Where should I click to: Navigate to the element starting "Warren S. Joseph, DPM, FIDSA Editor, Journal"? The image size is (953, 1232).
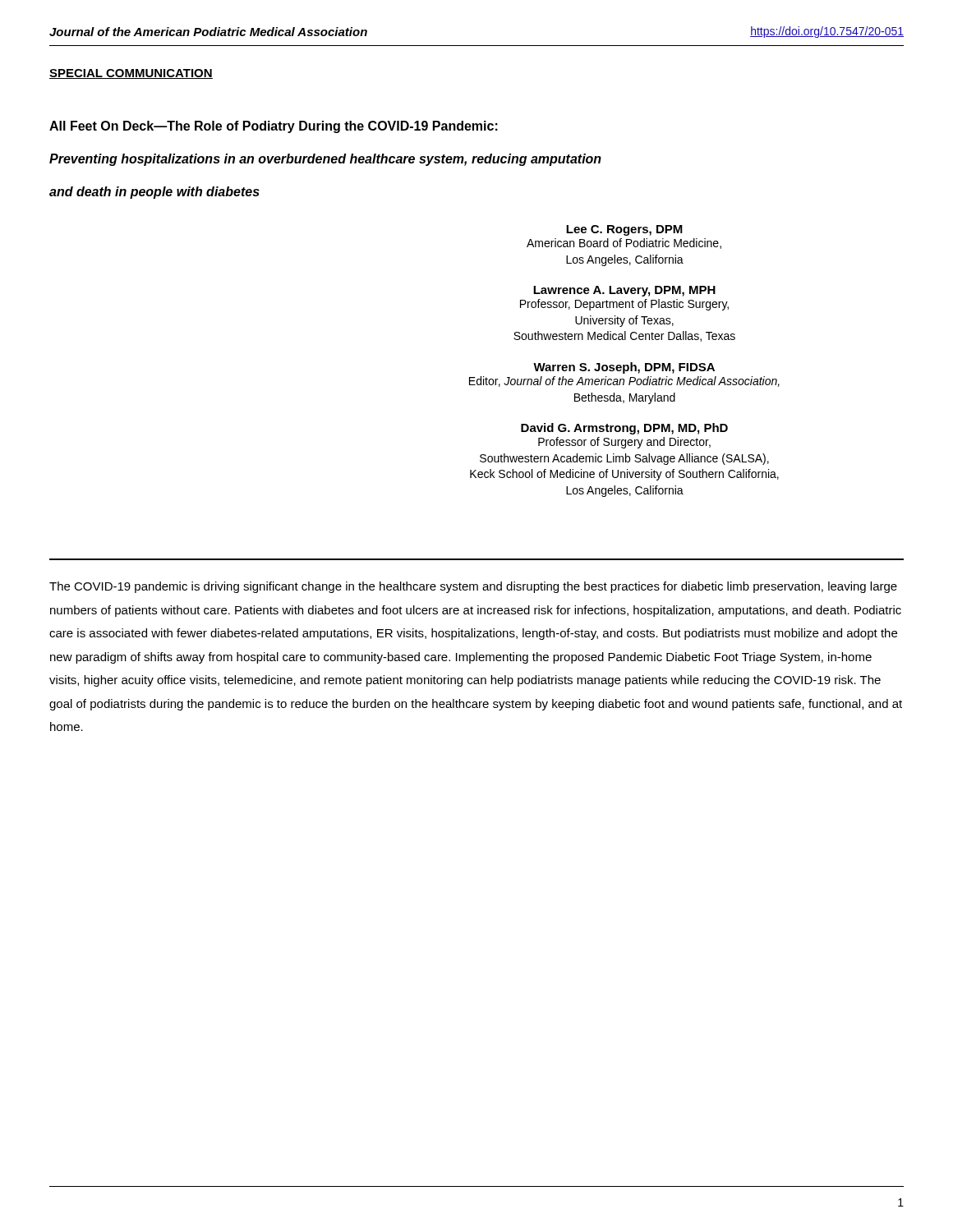point(624,383)
